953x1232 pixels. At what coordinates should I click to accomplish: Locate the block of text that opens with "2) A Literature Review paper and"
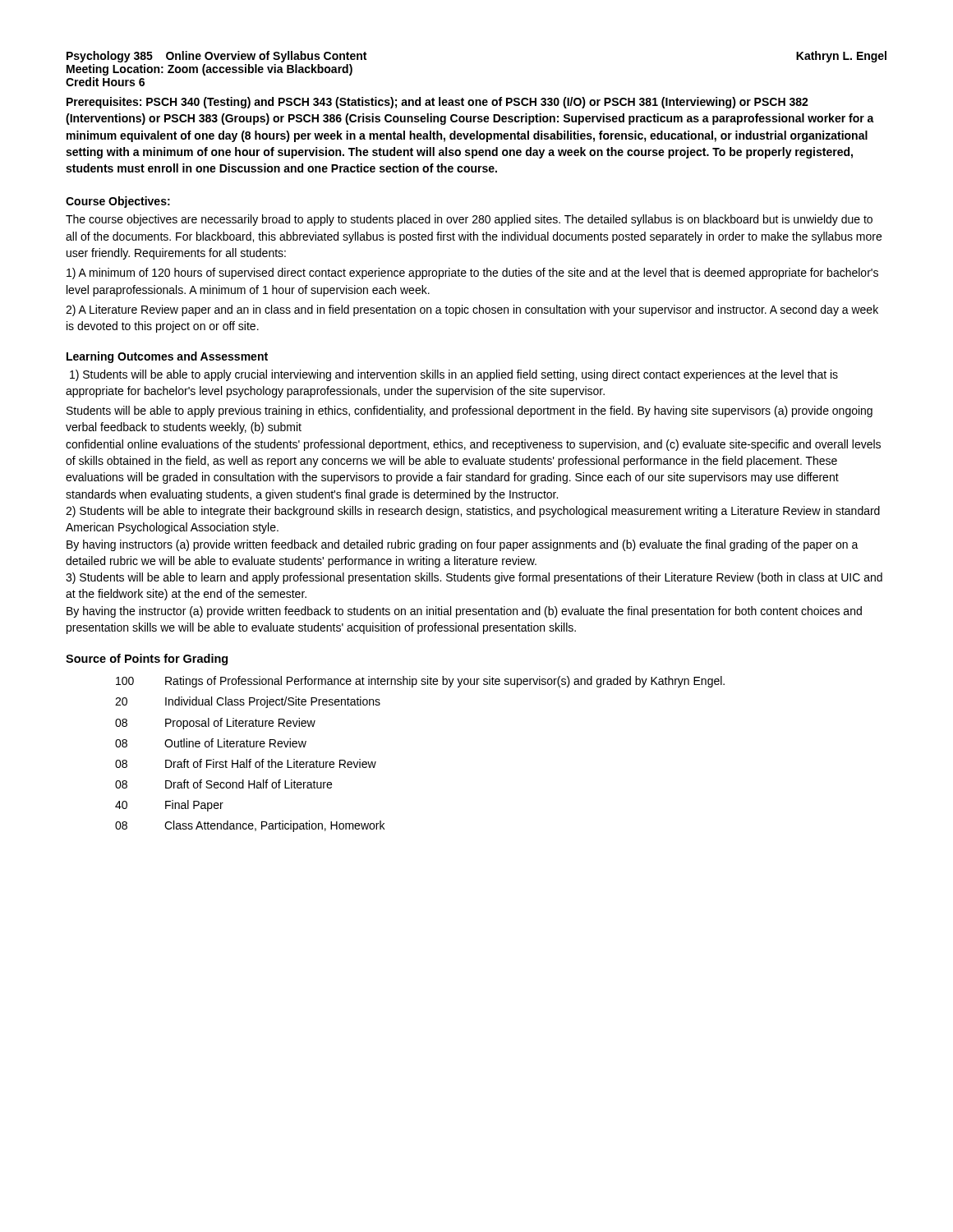pyautogui.click(x=472, y=318)
